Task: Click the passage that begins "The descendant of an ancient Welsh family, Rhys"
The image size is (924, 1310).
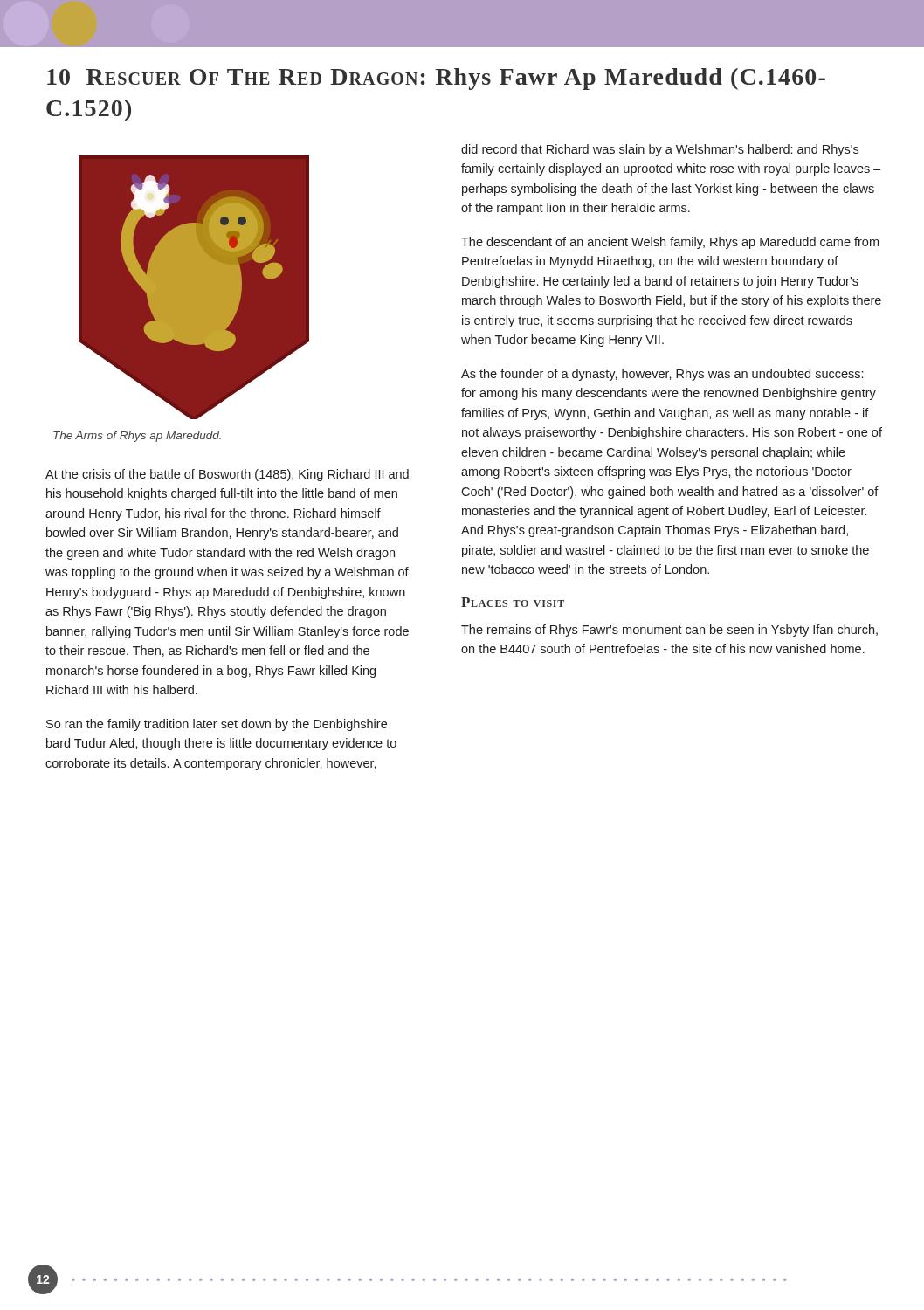Action: click(672, 291)
